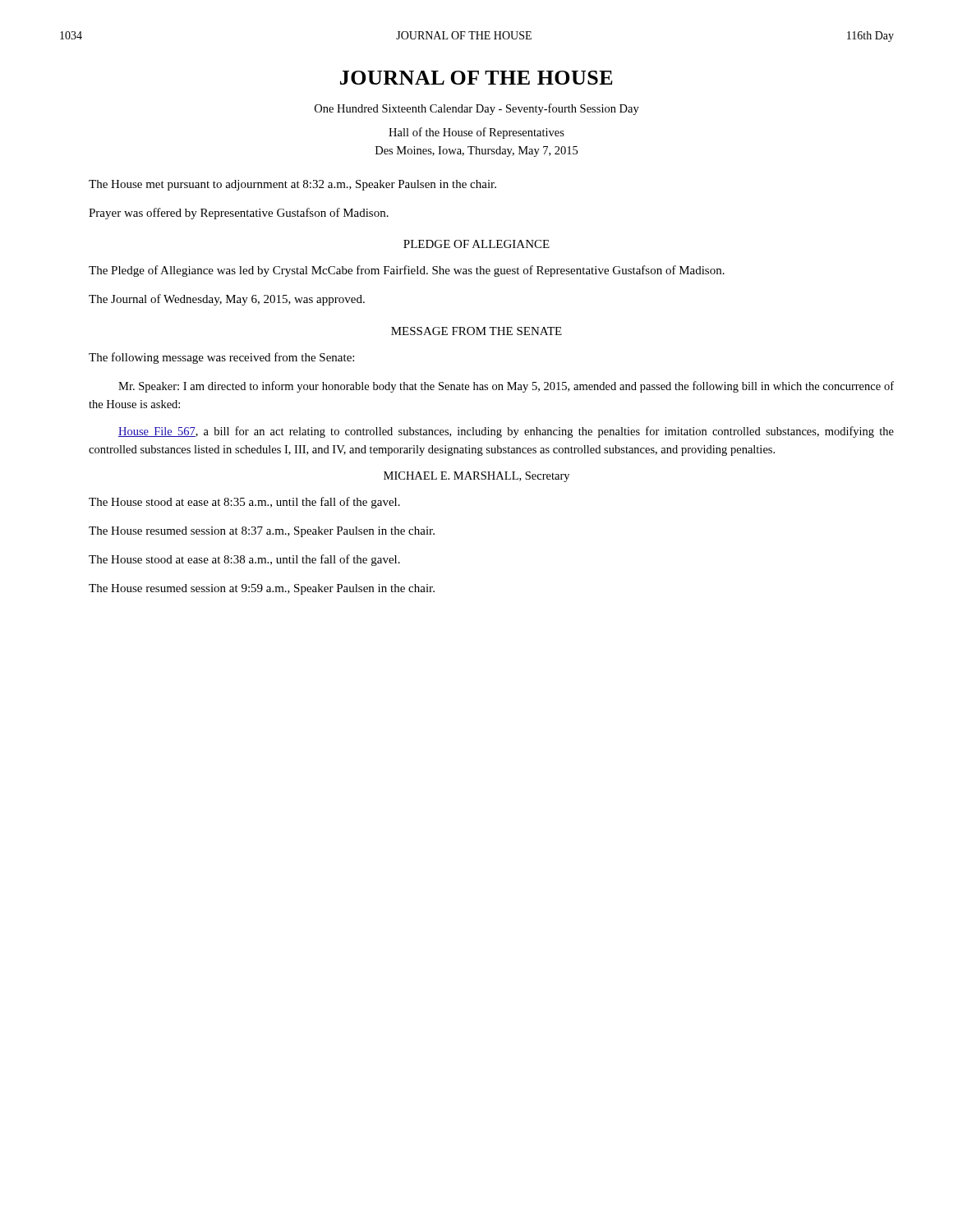
Task: Find the block starting "MESSAGE FROM THE SENATE"
Action: (x=476, y=331)
